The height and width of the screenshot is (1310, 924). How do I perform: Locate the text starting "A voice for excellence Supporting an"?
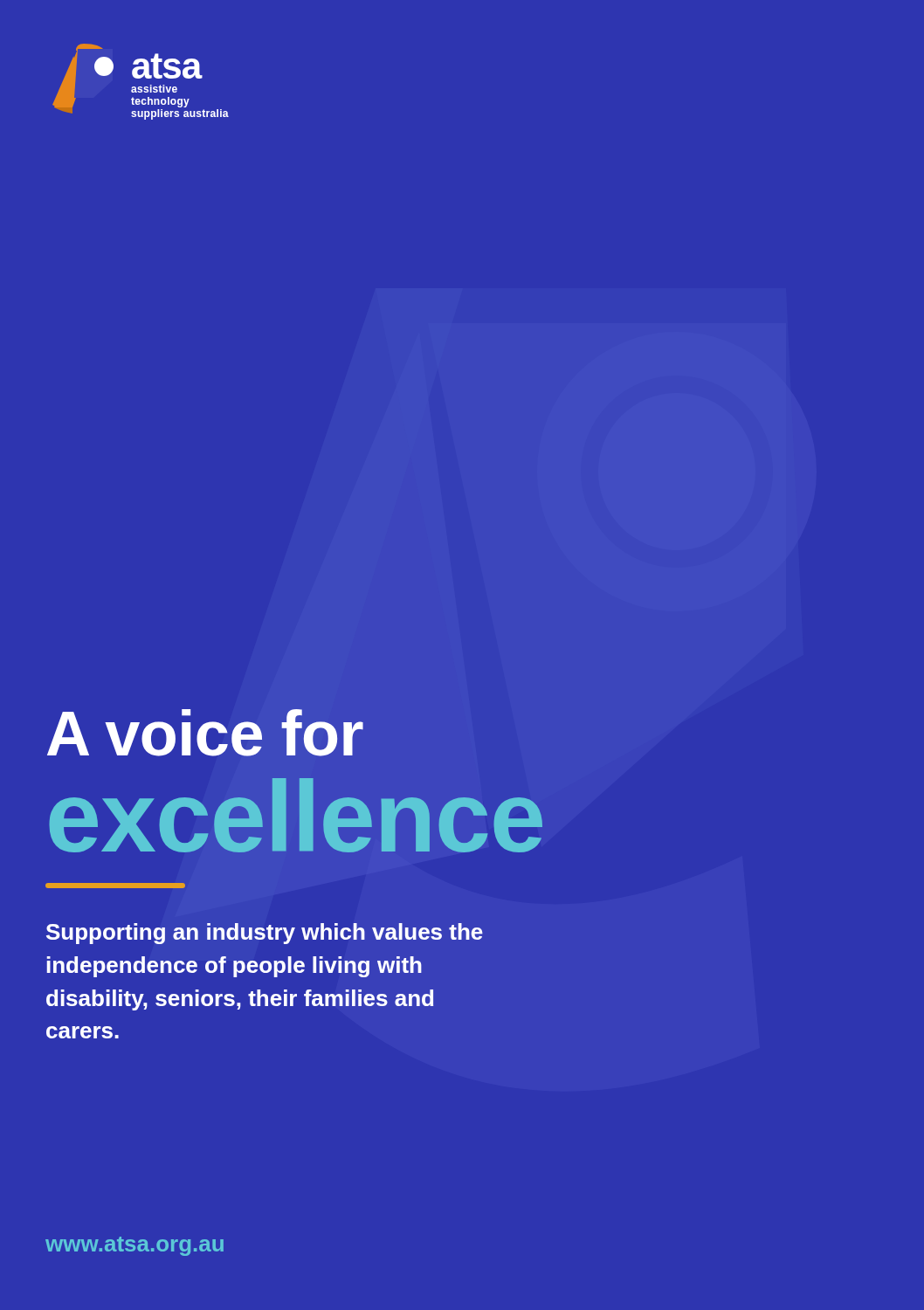tap(205, 733)
